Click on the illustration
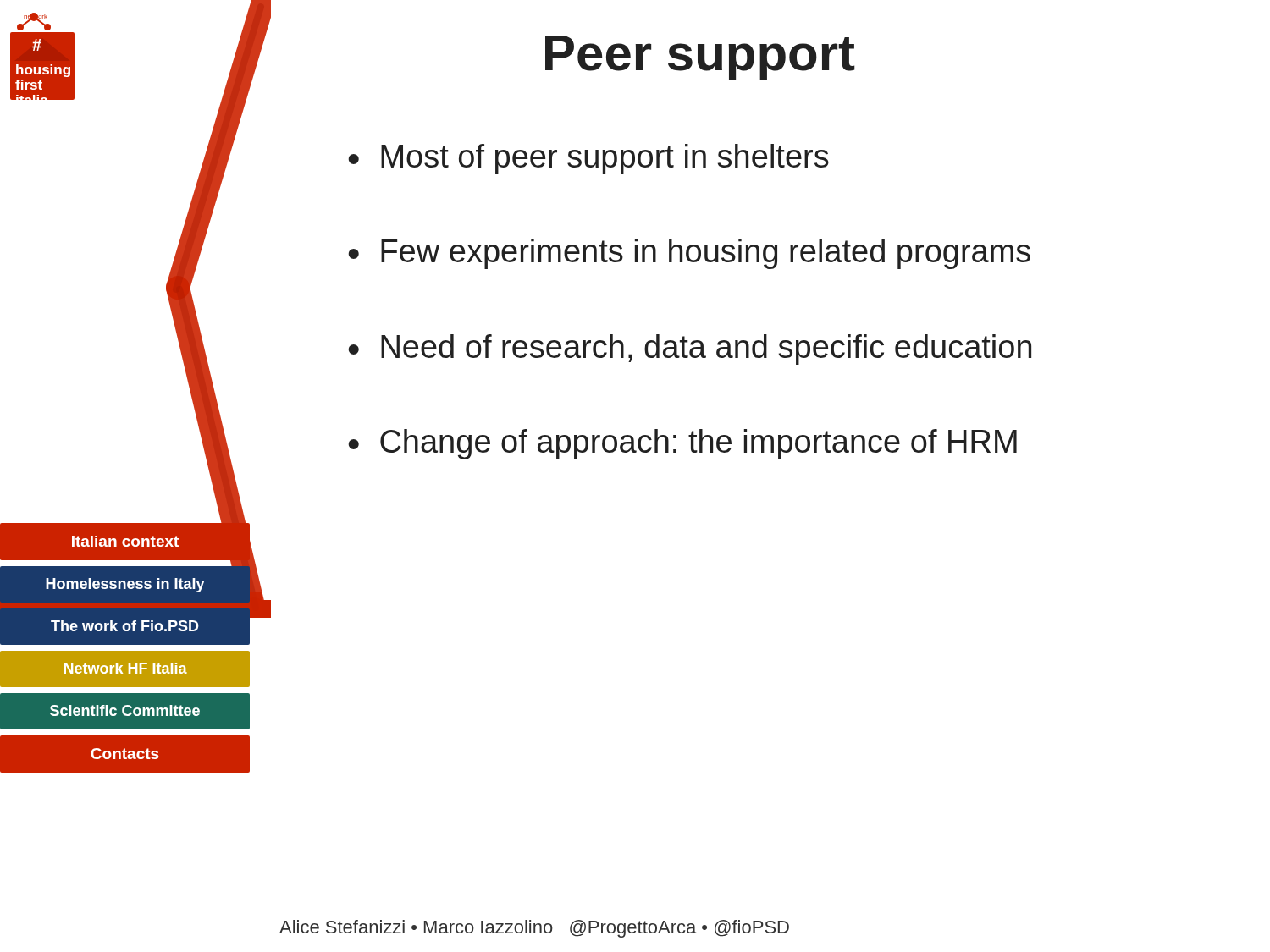 135,309
